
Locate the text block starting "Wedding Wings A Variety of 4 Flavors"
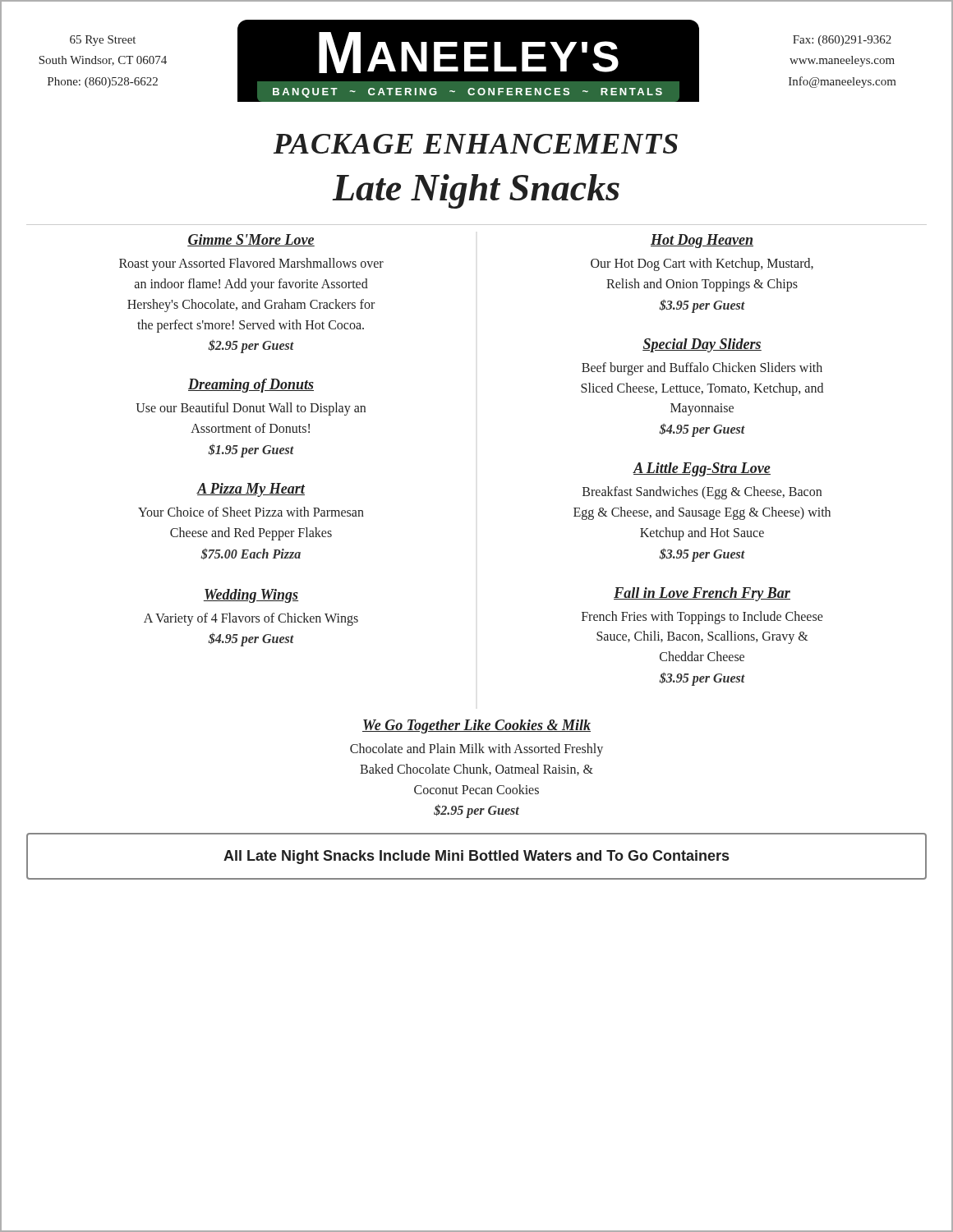point(251,616)
